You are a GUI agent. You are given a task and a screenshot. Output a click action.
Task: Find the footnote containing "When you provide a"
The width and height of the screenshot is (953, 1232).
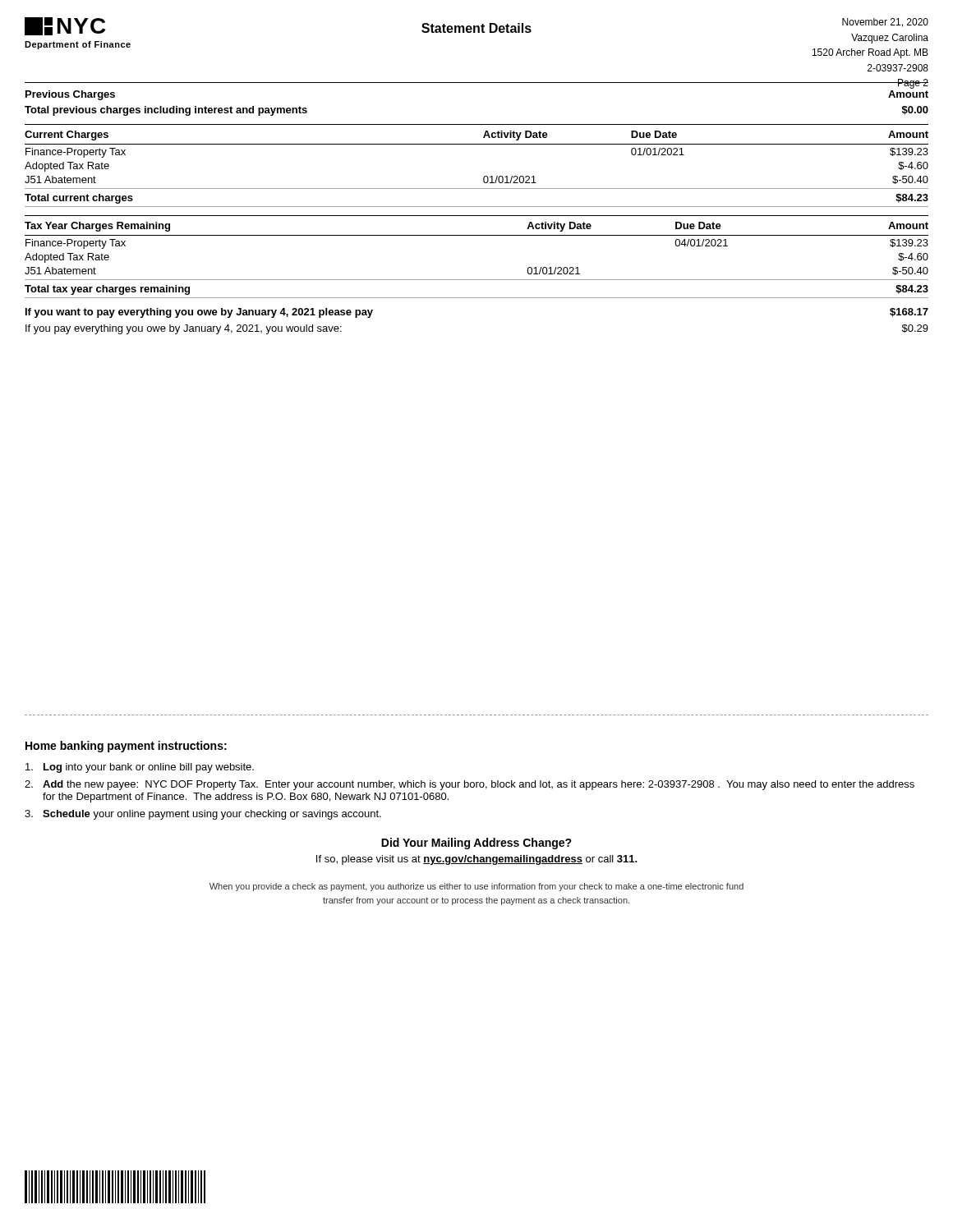tap(476, 893)
